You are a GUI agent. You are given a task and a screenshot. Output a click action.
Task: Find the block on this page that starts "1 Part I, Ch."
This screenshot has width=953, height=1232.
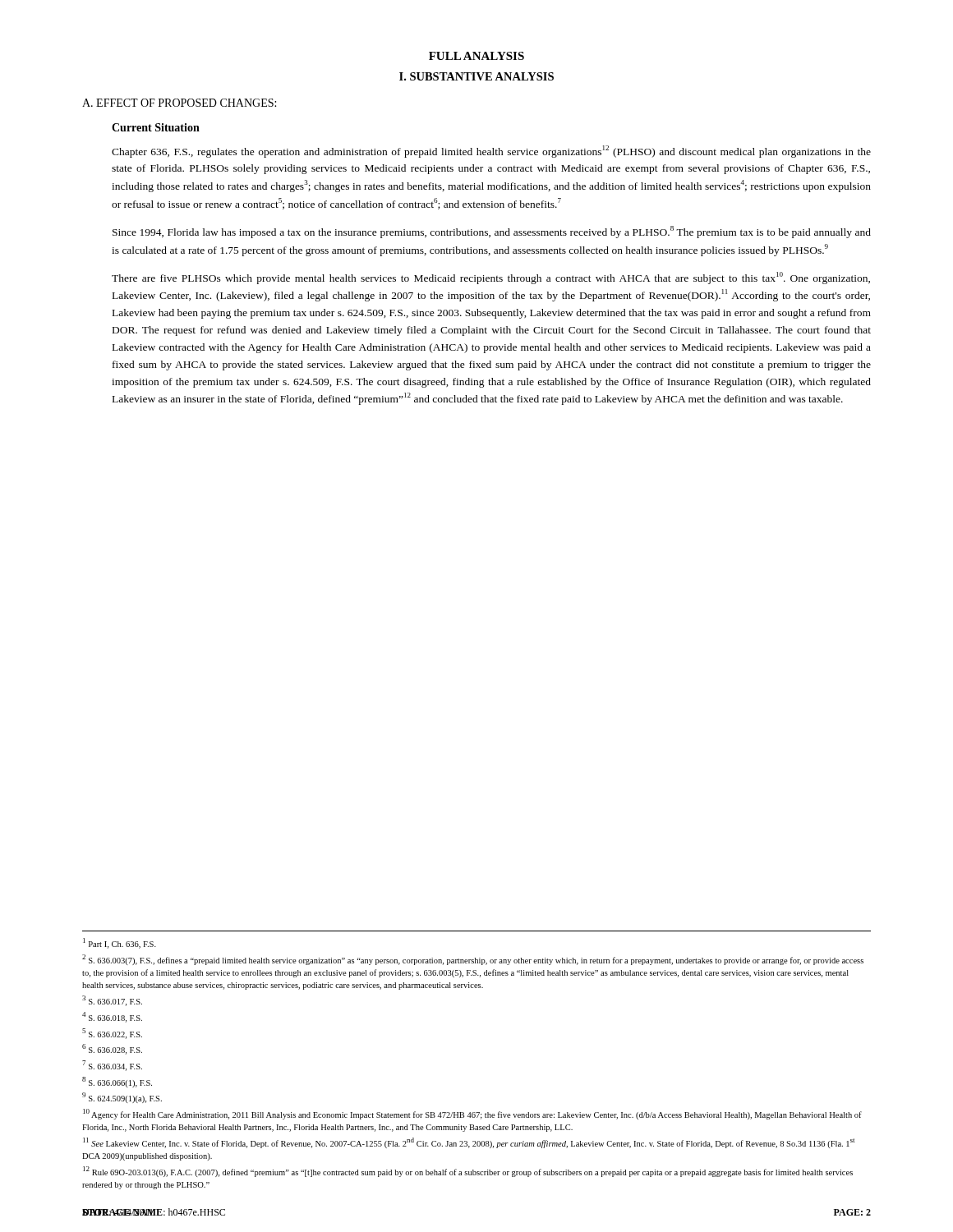(120, 943)
